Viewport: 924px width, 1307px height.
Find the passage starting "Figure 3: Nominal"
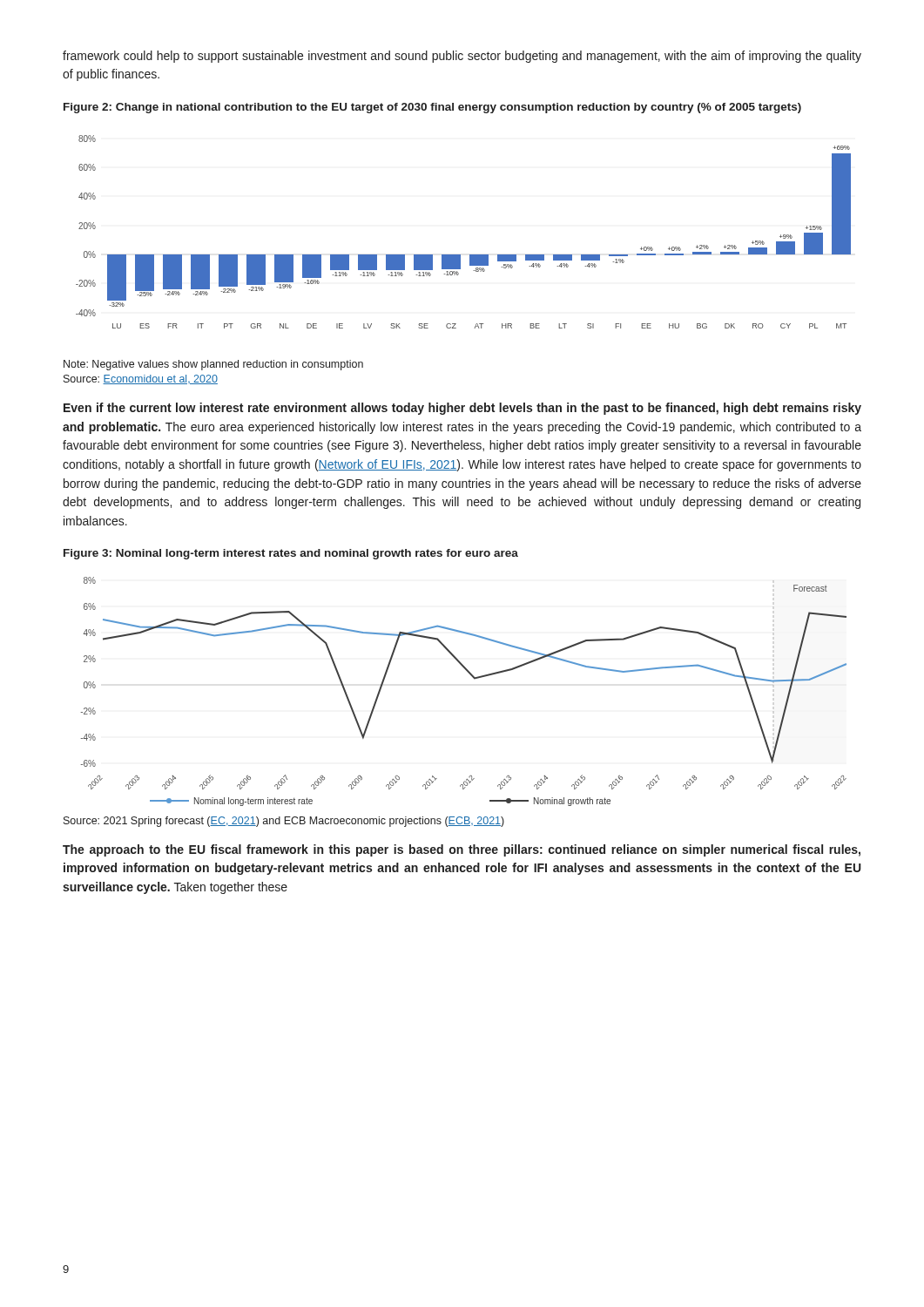pos(290,553)
